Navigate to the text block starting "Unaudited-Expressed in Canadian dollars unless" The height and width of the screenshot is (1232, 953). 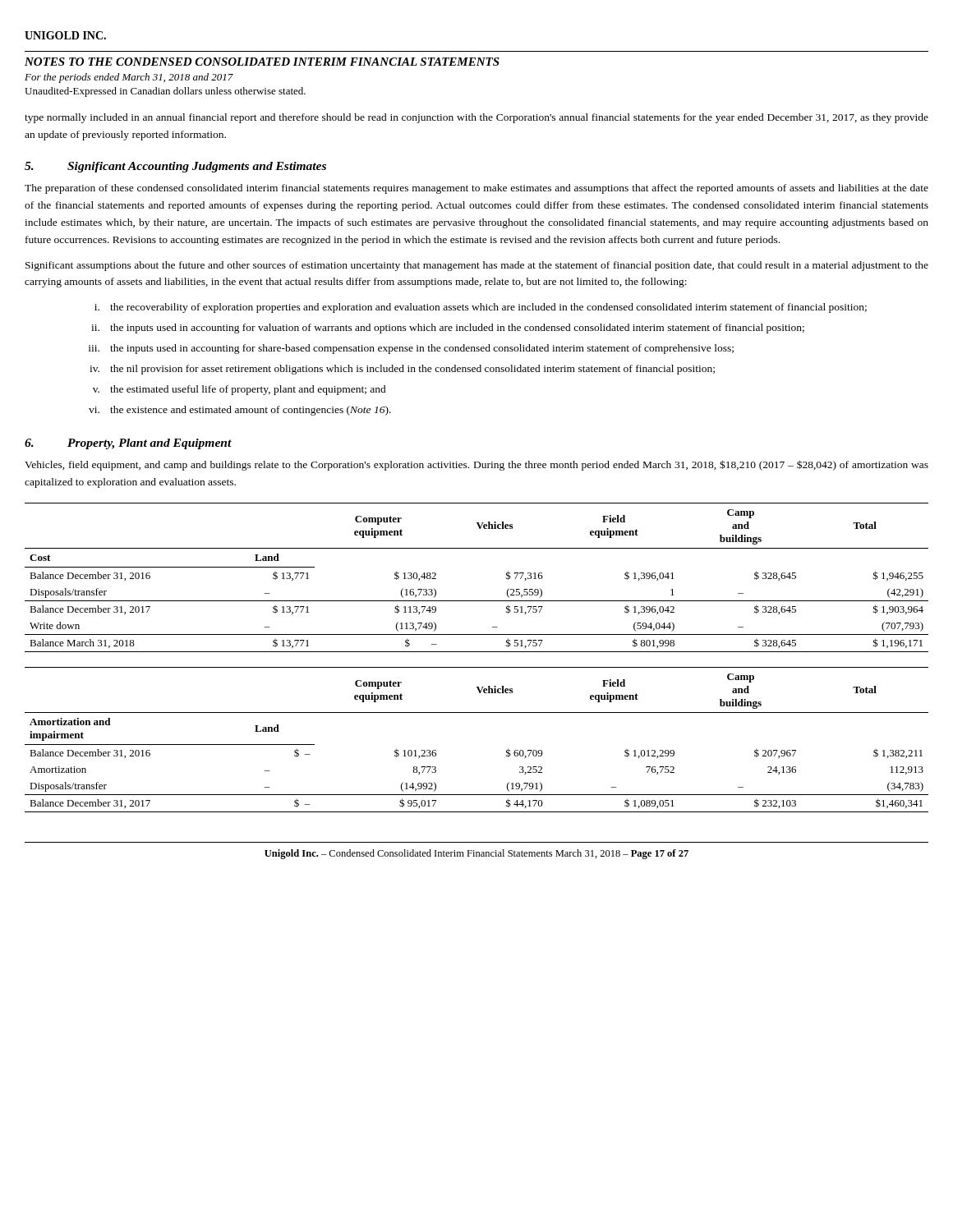(165, 91)
